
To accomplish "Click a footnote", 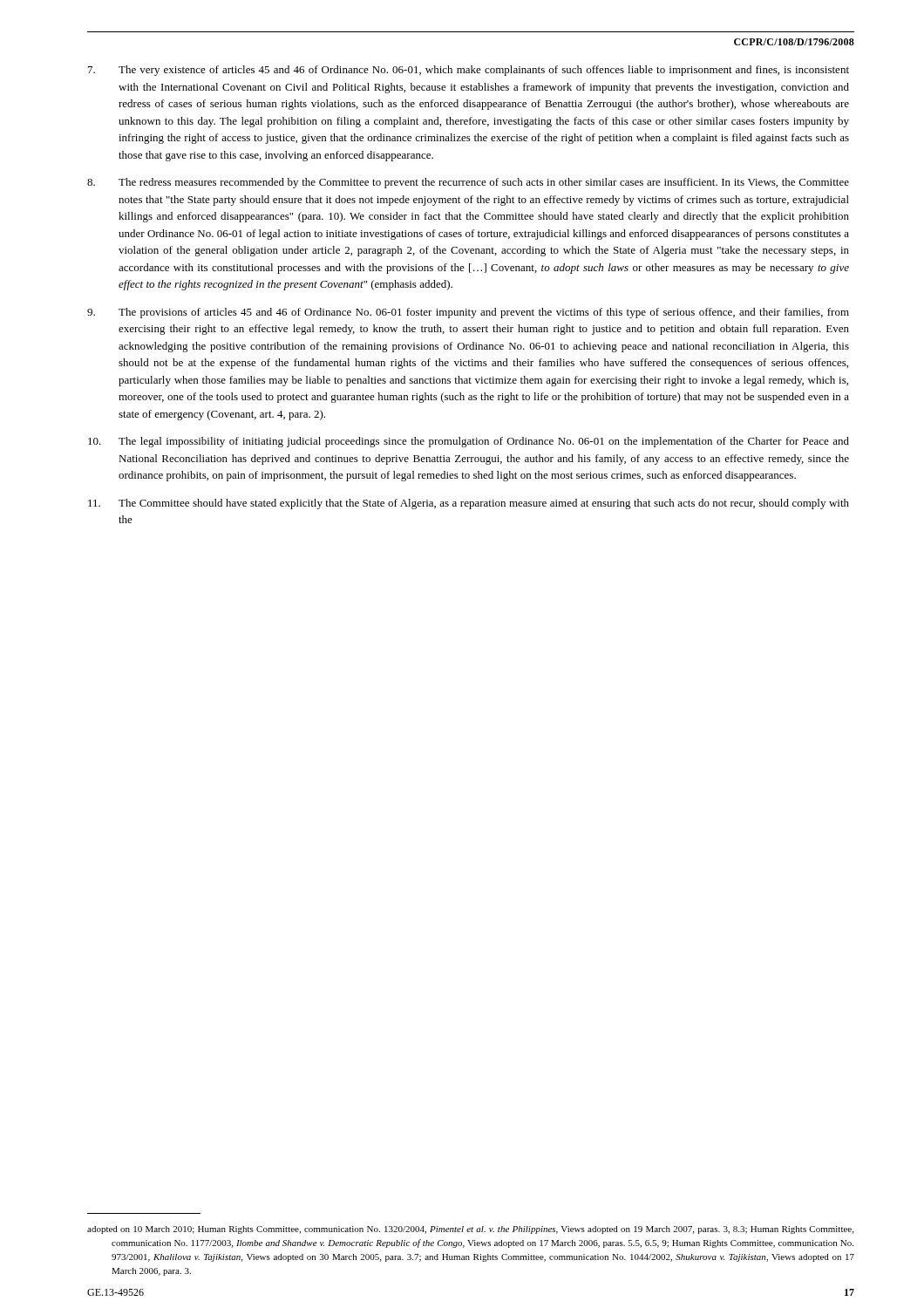I will click(471, 1251).
